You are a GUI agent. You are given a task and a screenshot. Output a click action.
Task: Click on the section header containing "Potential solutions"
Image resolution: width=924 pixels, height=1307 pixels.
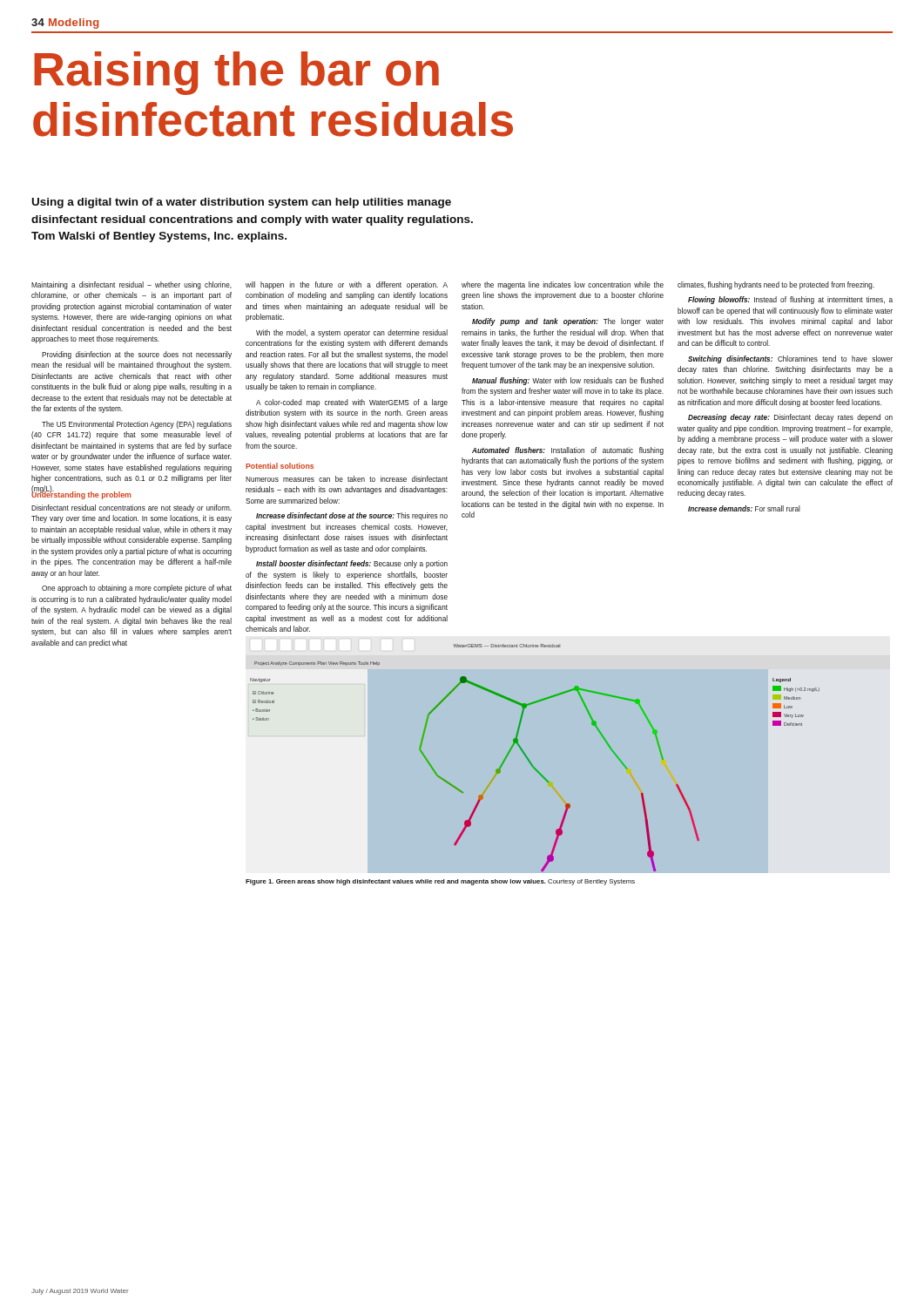point(280,466)
